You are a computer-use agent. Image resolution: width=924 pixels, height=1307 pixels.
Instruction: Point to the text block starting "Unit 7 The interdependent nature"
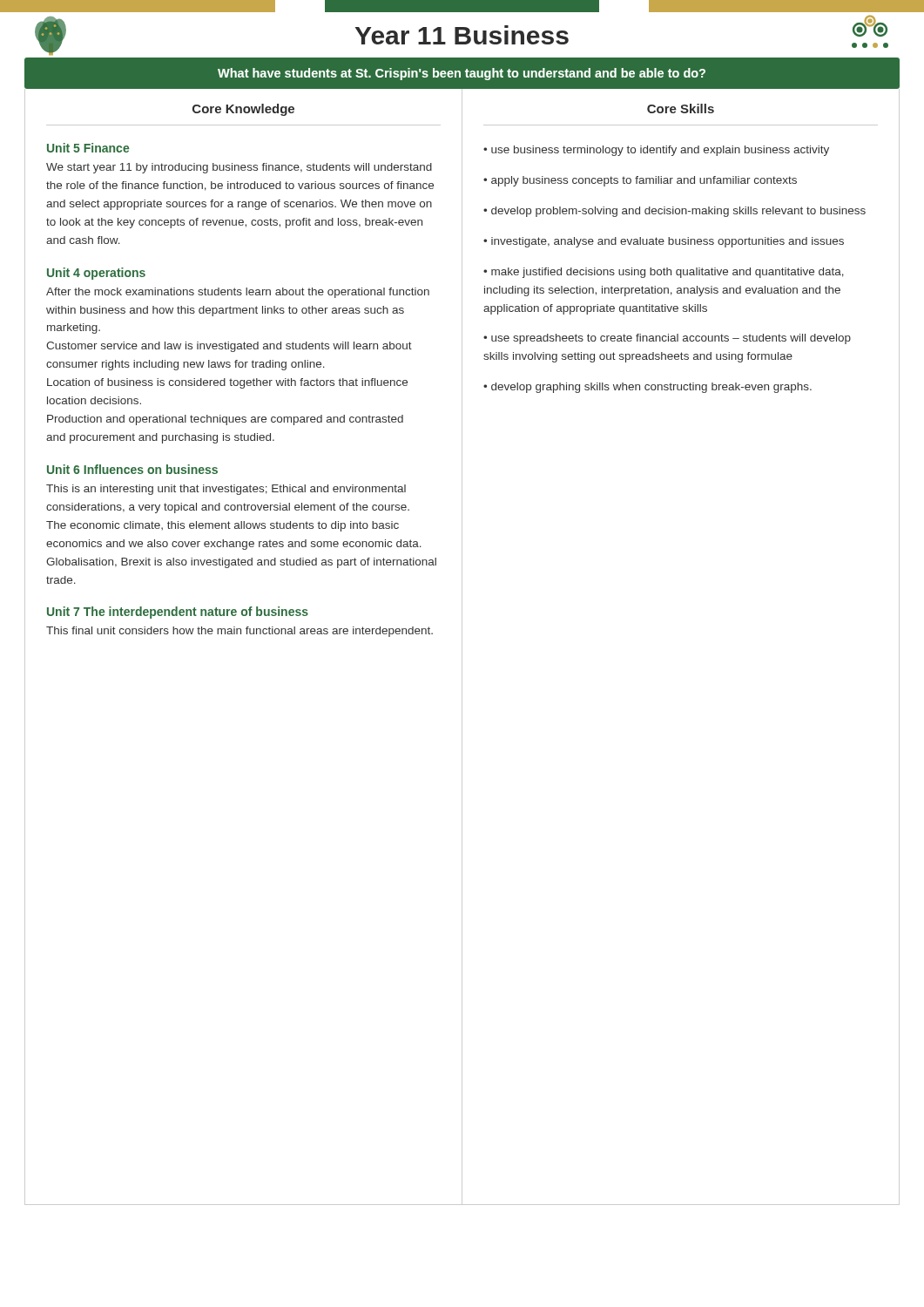177,612
